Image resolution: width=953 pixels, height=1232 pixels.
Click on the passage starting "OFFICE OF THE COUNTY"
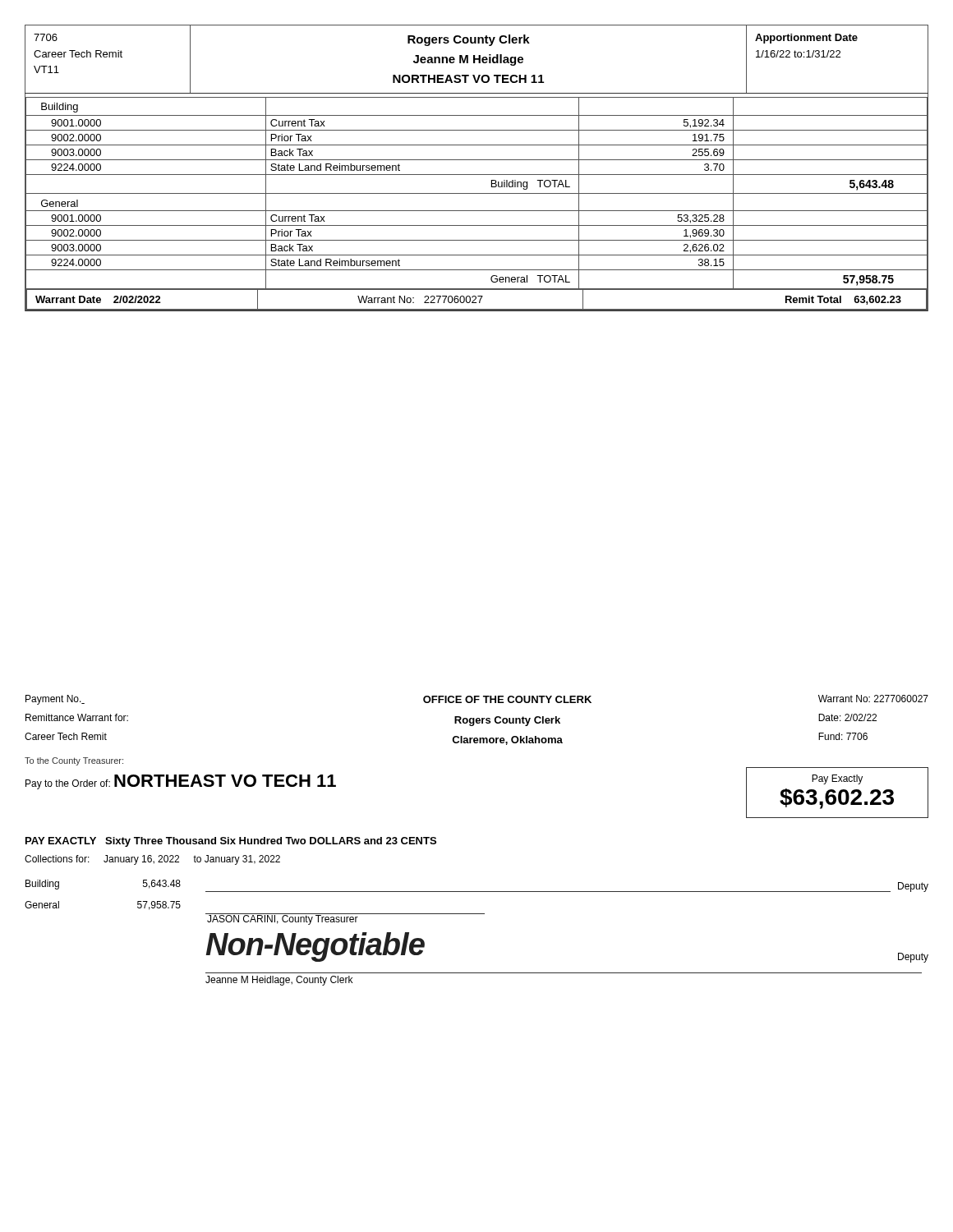point(507,720)
